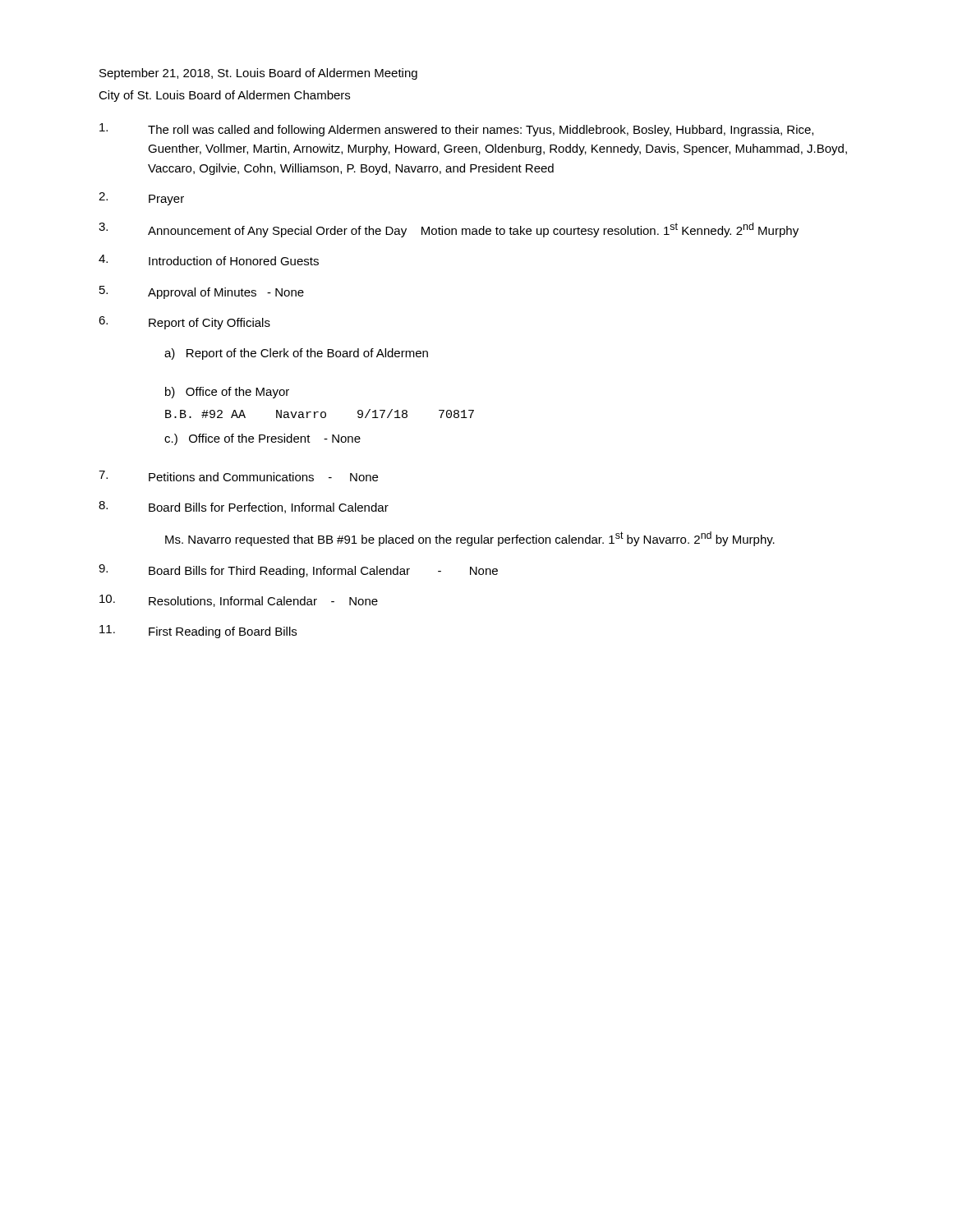The image size is (953, 1232).
Task: Select the region starting "6. Report of City Officials"
Action: click(x=184, y=323)
